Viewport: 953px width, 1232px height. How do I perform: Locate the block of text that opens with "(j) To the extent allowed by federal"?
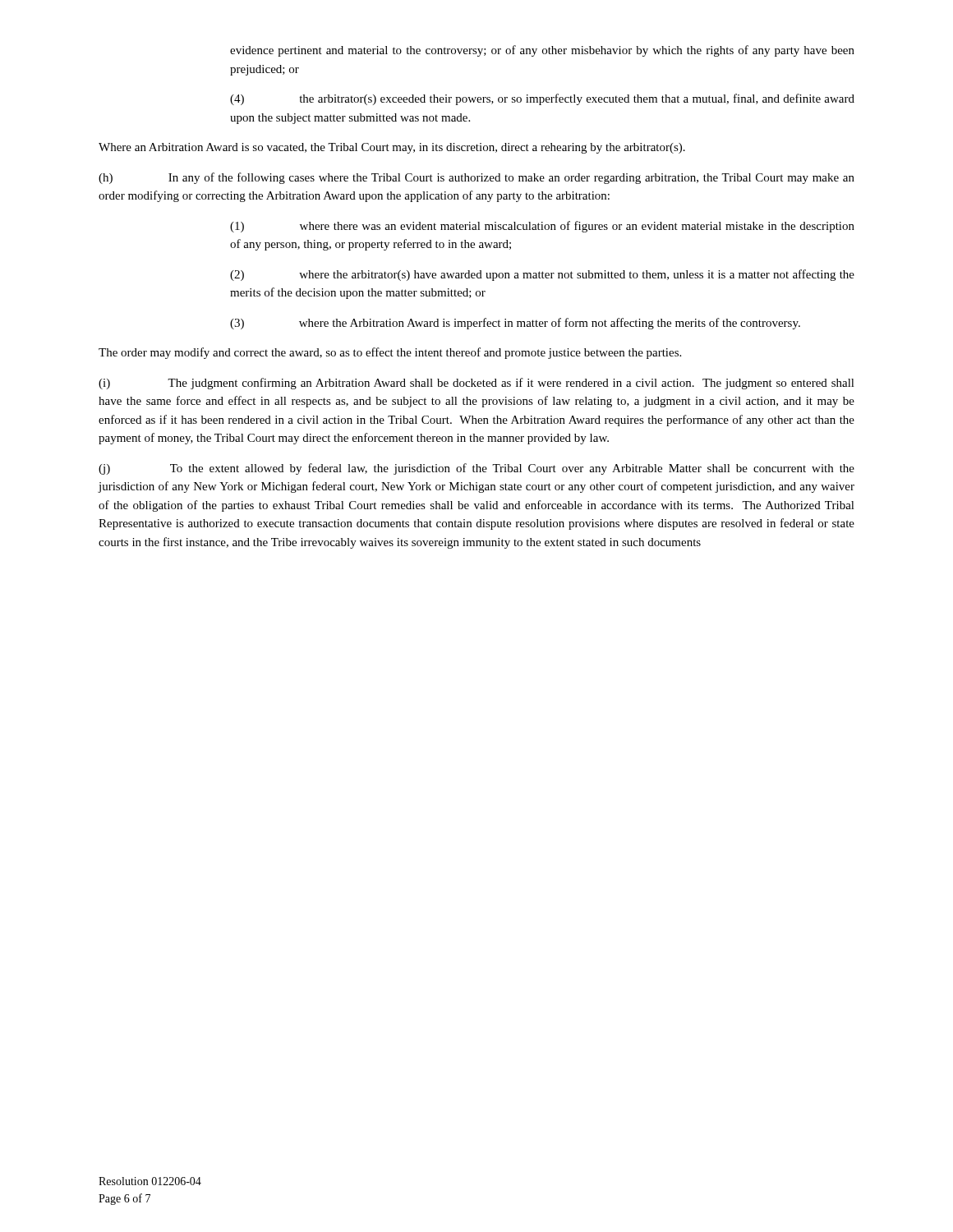(x=476, y=505)
